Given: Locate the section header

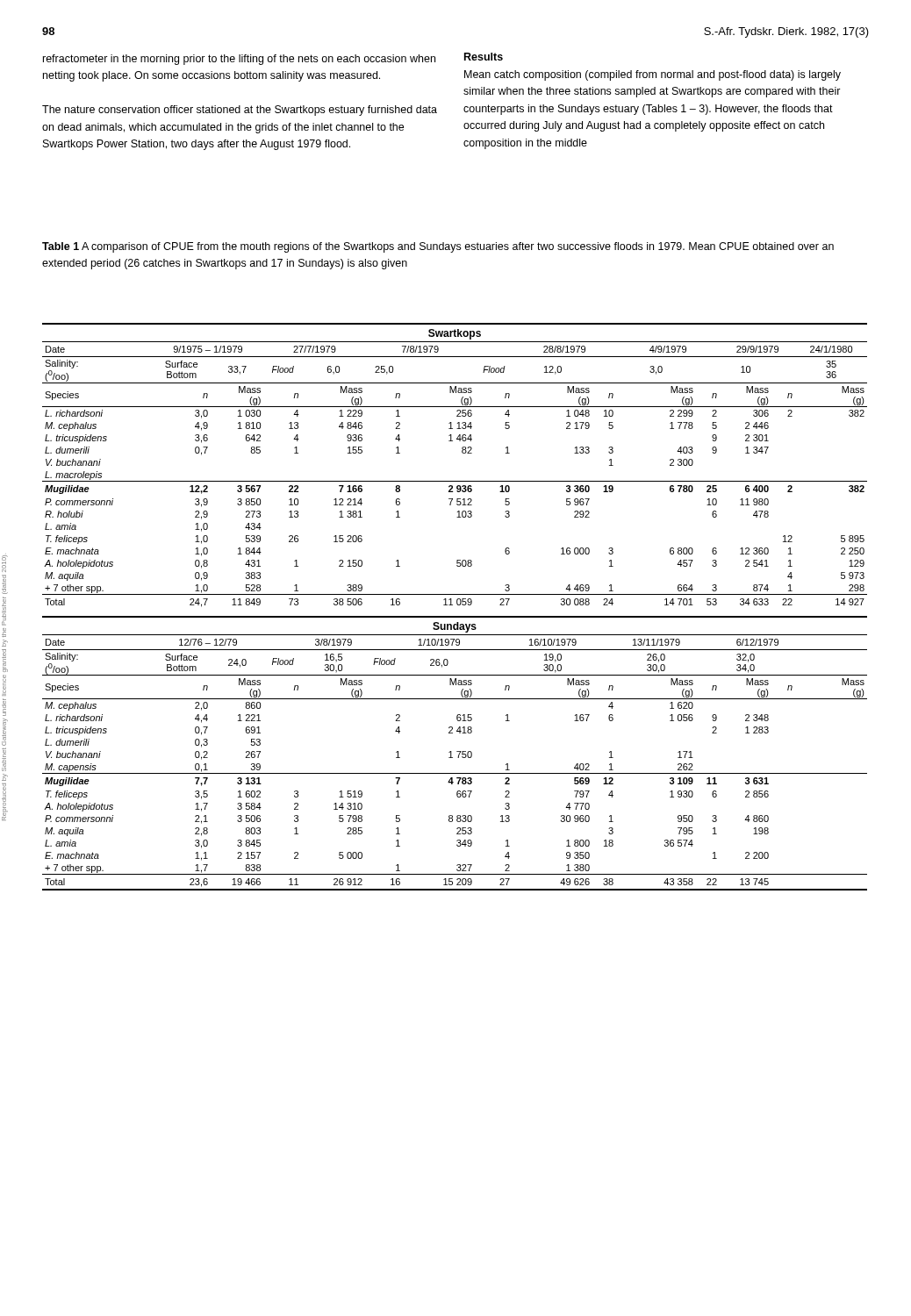Looking at the screenshot, I should 483,57.
